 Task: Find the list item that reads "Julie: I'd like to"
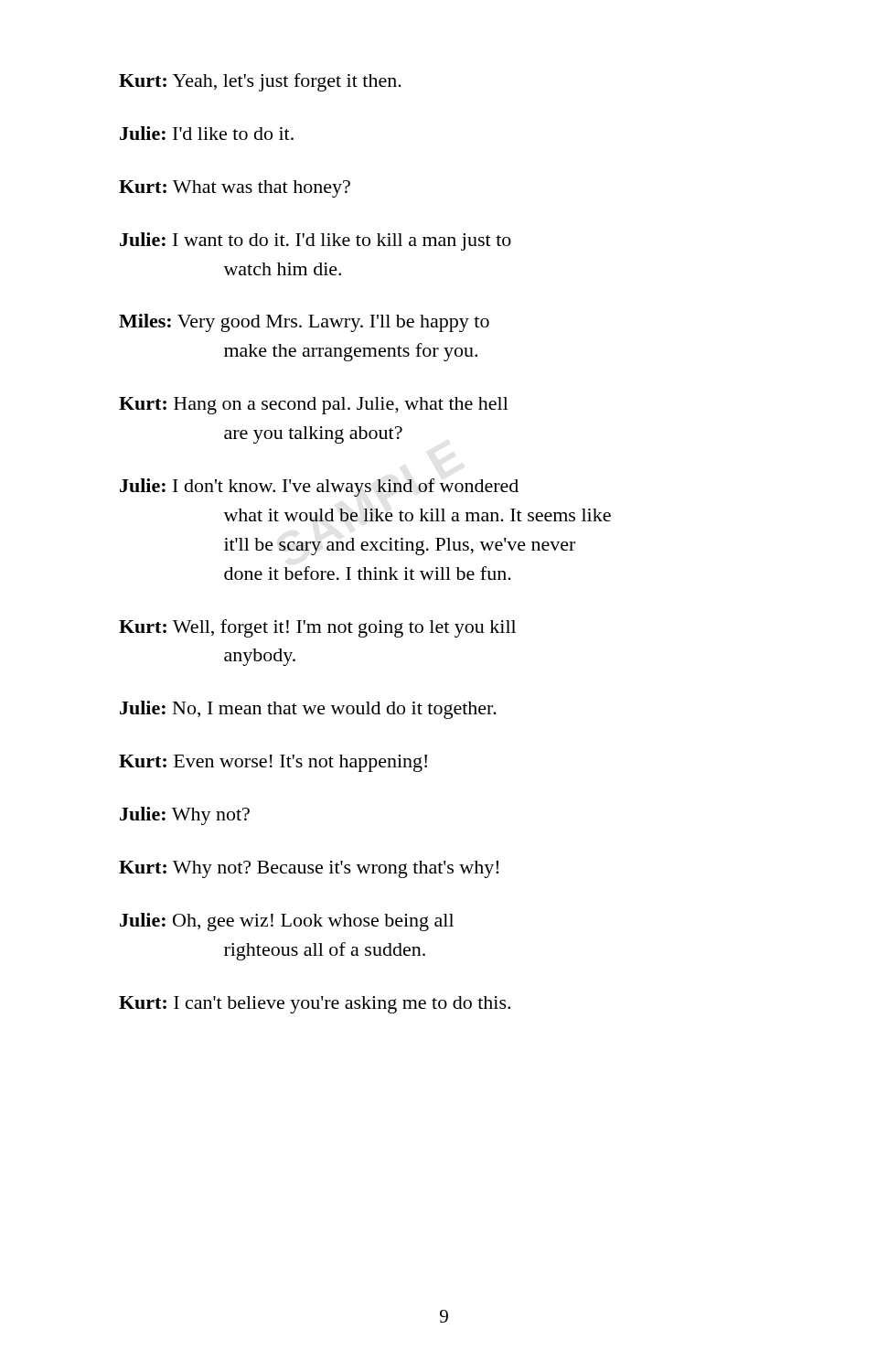point(207,133)
